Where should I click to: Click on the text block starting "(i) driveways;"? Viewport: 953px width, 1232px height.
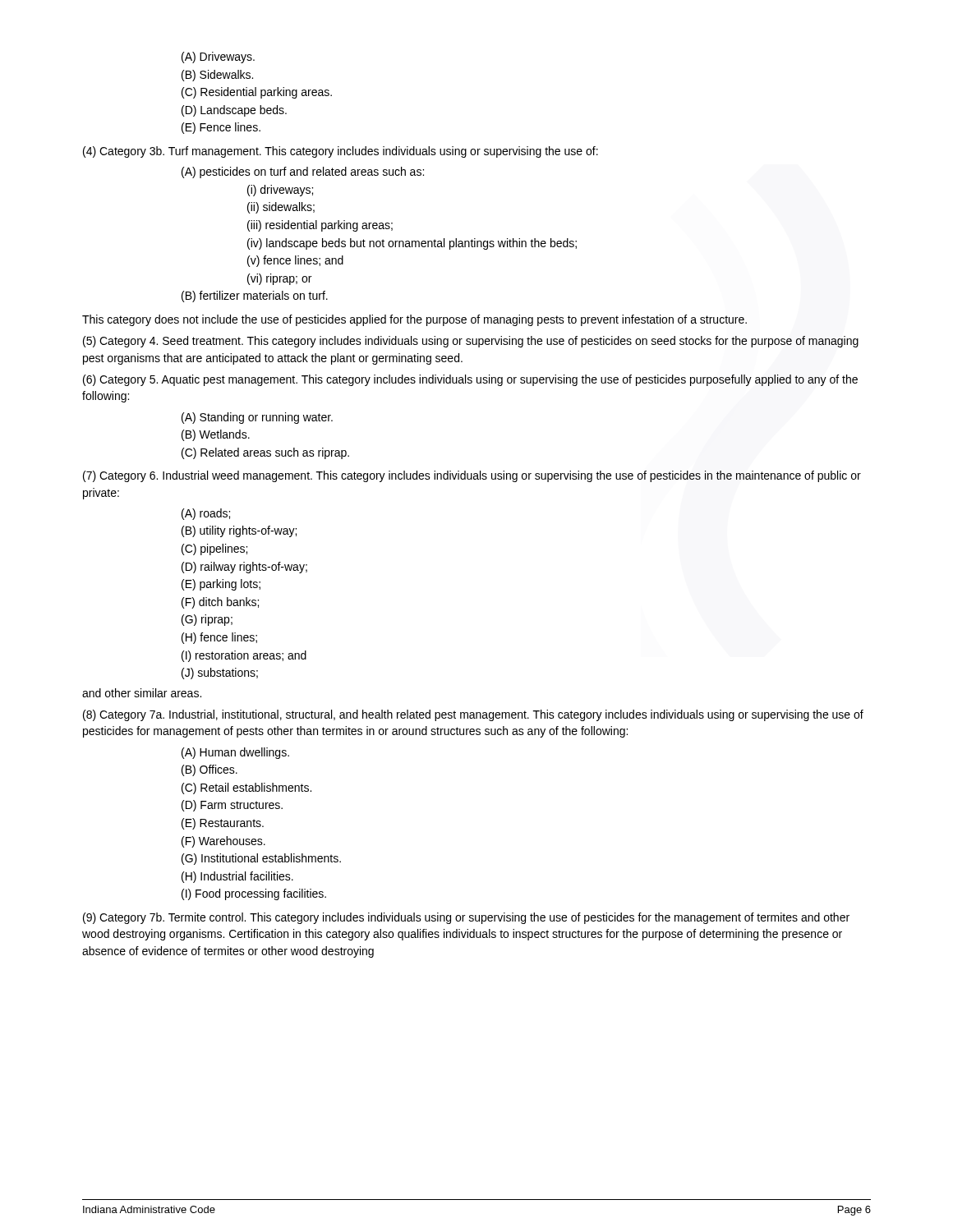(x=280, y=190)
